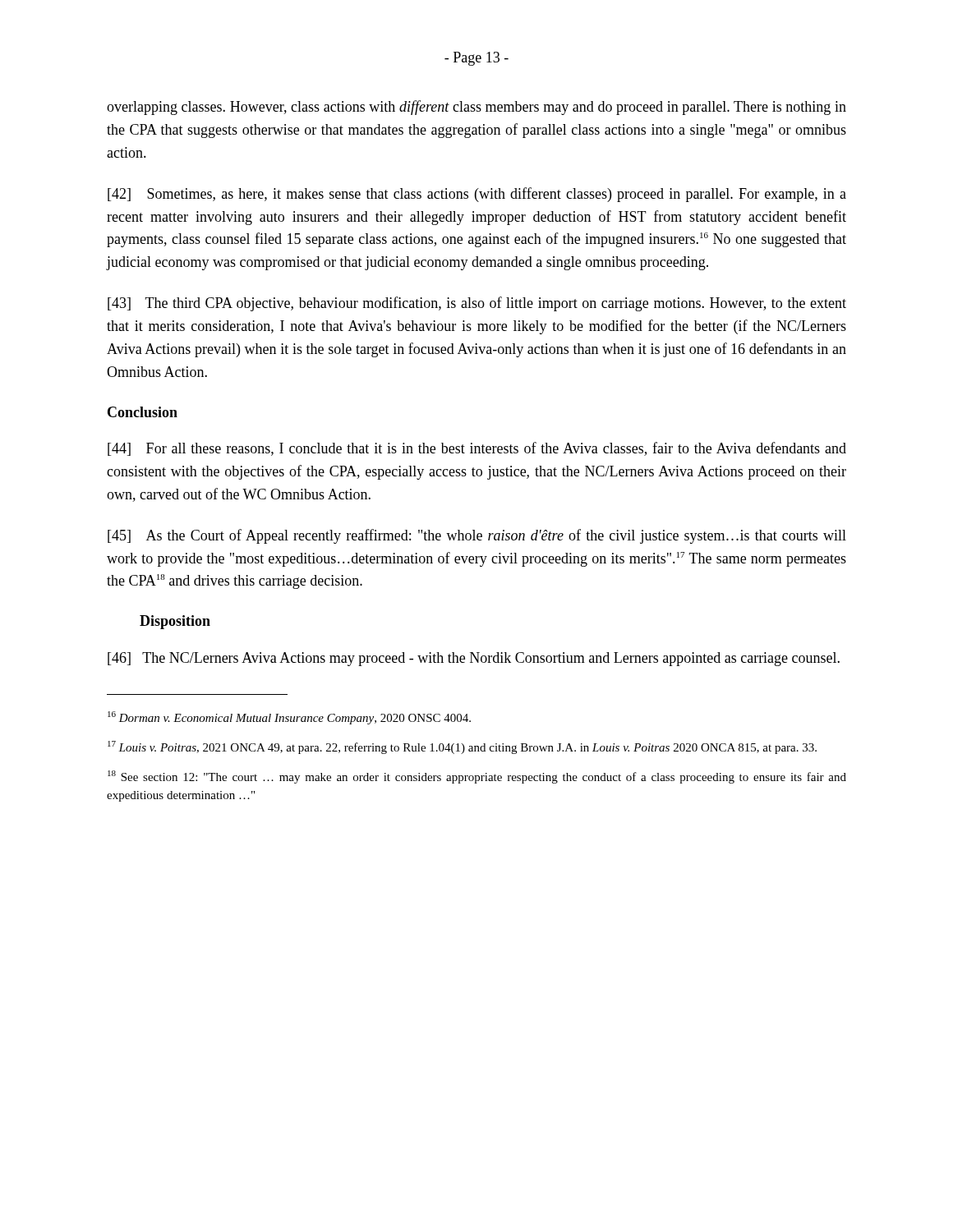Locate the region starting "overlapping classes. However, class actions with different"
Screen dimensions: 1232x953
(x=476, y=130)
